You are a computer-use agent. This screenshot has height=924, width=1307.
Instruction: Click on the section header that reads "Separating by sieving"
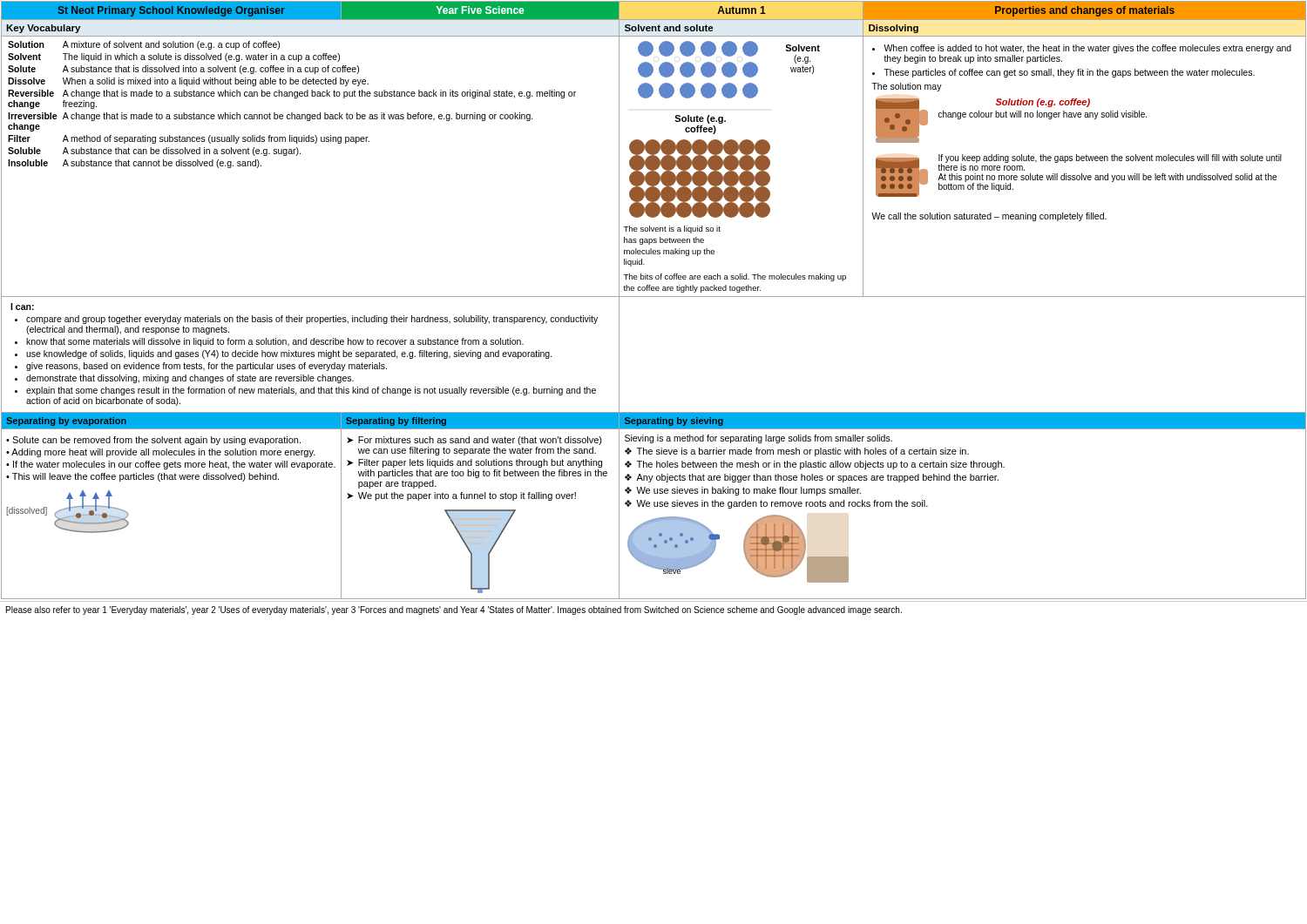coord(674,421)
